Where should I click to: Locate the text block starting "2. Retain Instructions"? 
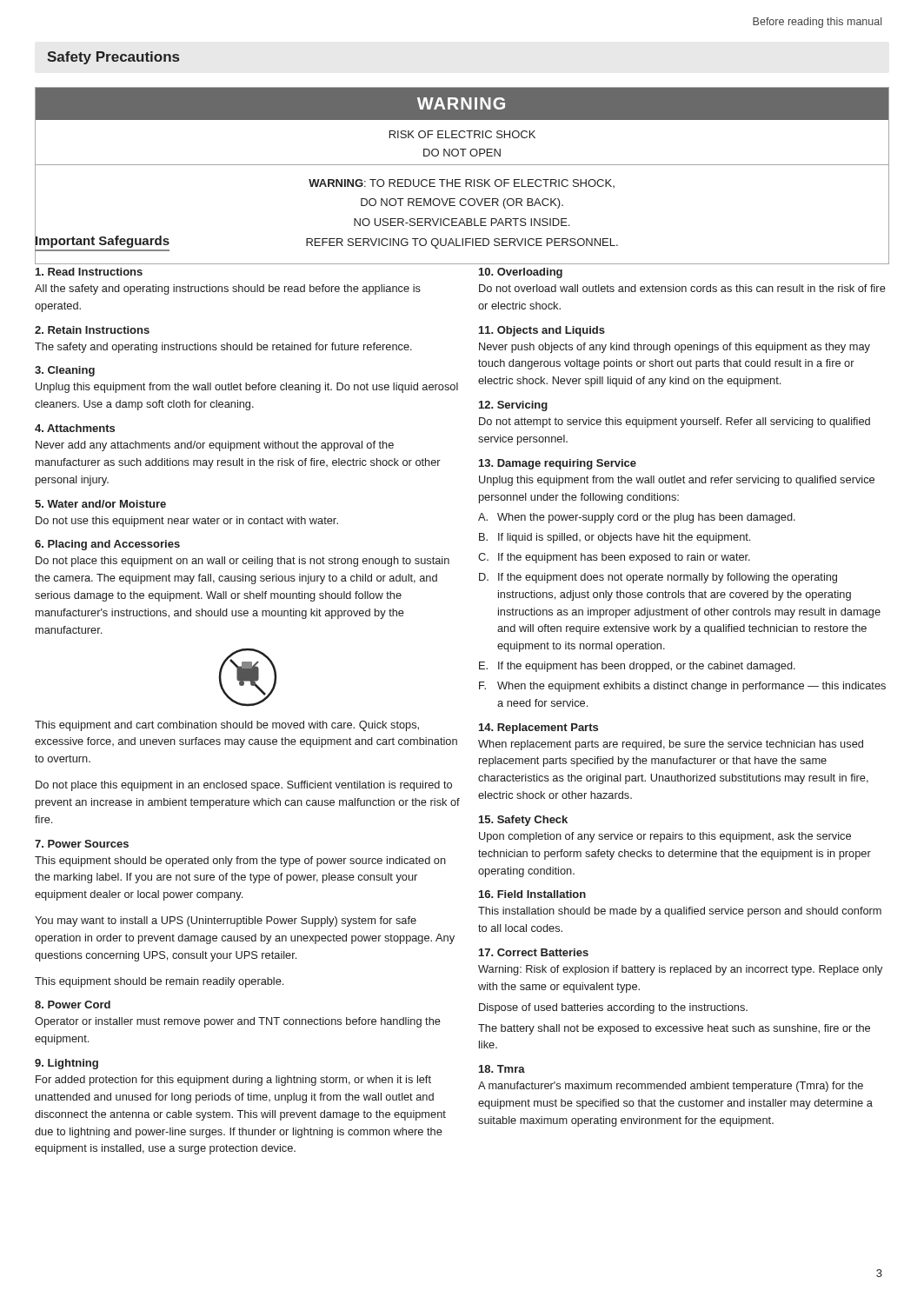pyautogui.click(x=248, y=339)
